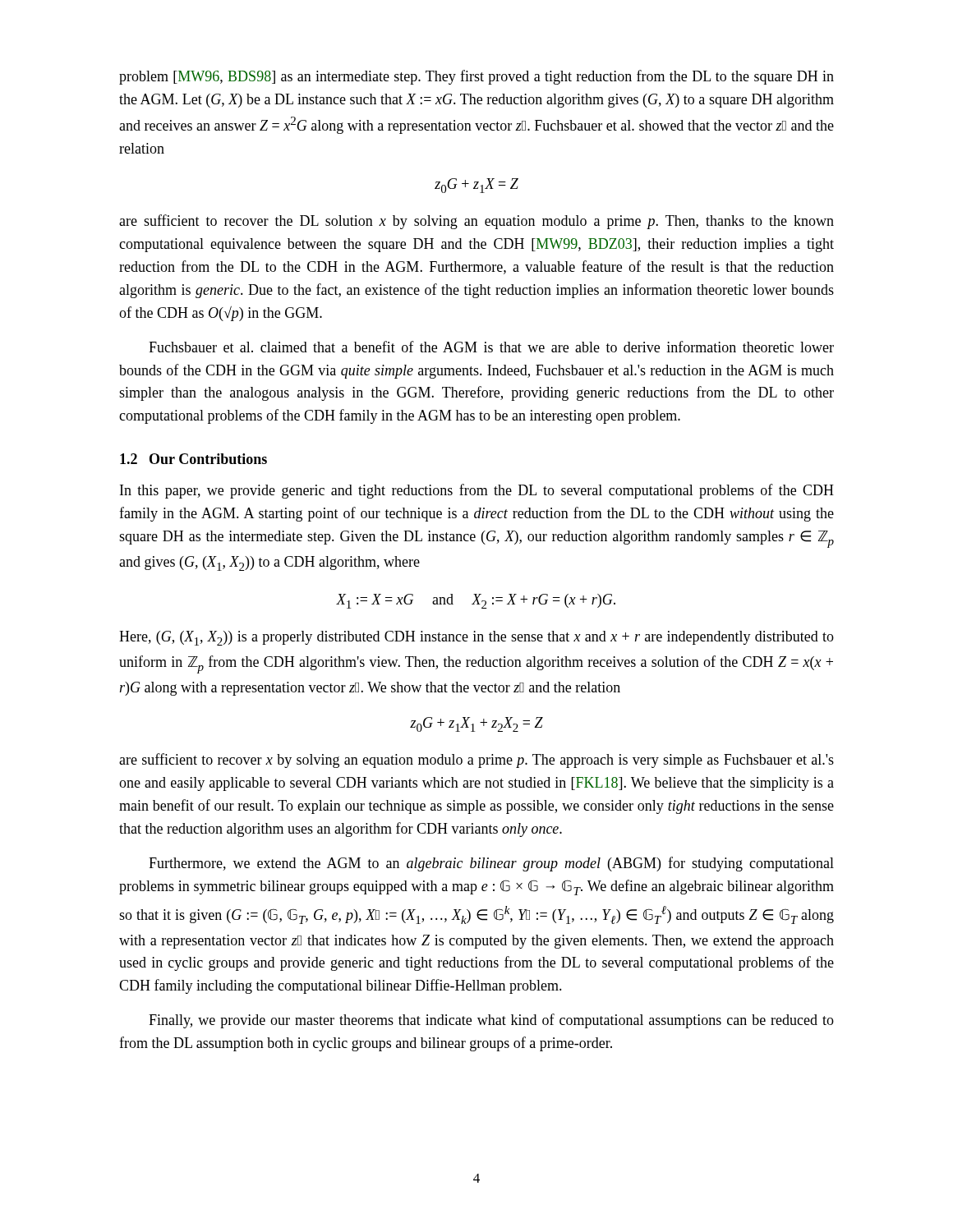
Task: Click on the text starting "Fuchsbauer et al. claimed that a benefit of"
Action: (476, 382)
